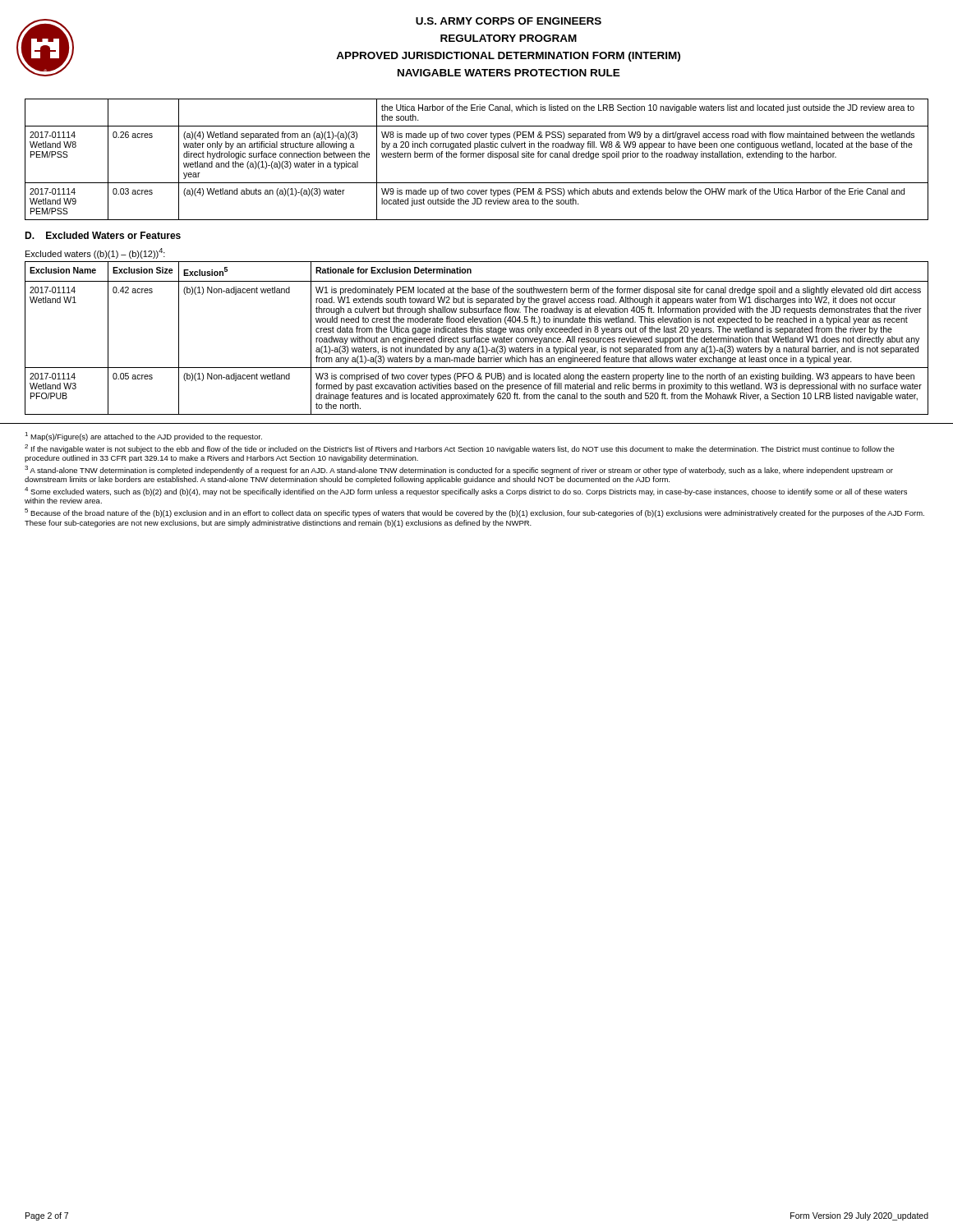Select the text block starting "3 A stand-alone TNW determination is"
This screenshot has height=1232, width=953.
[x=459, y=474]
